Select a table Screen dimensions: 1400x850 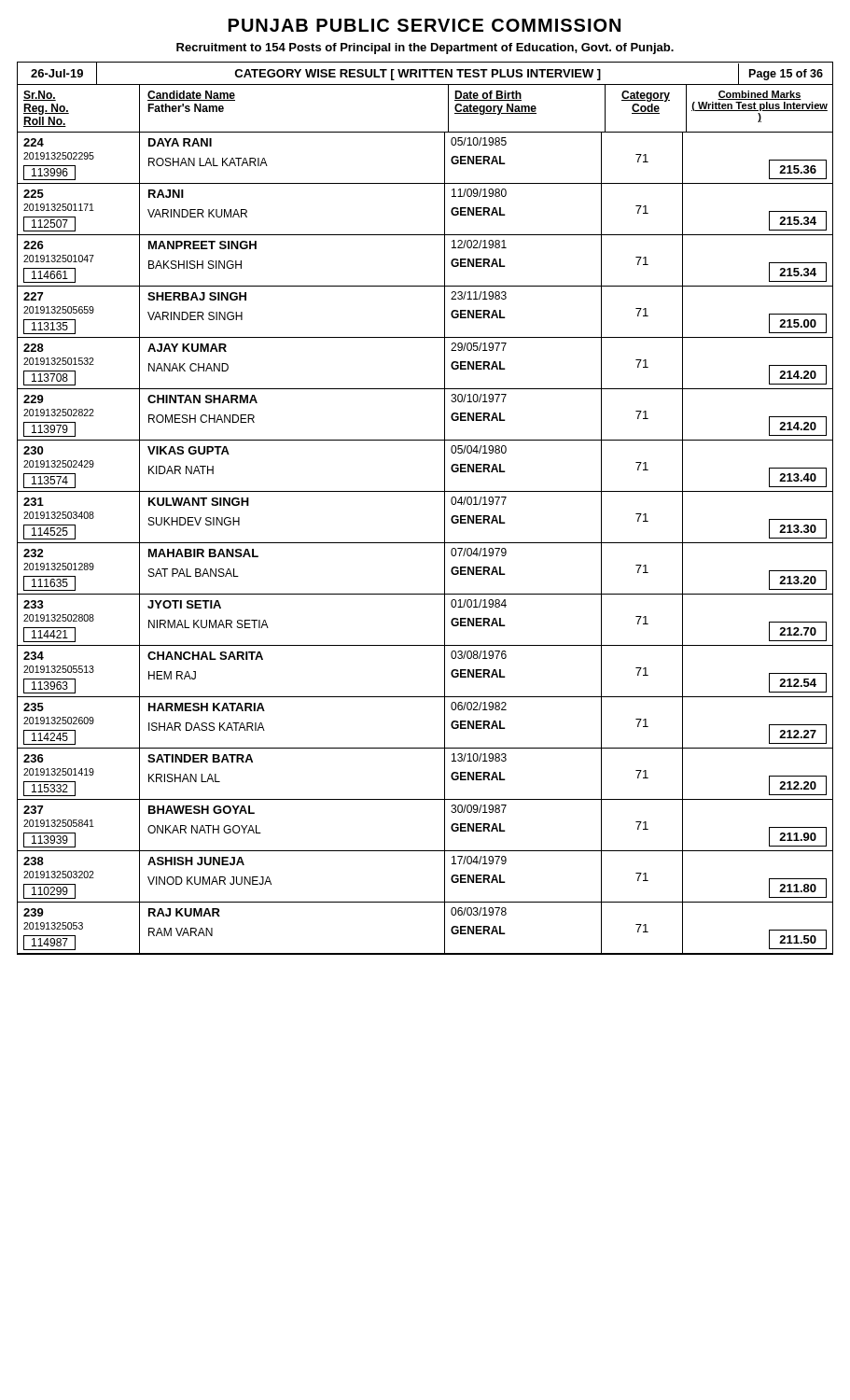point(425,520)
